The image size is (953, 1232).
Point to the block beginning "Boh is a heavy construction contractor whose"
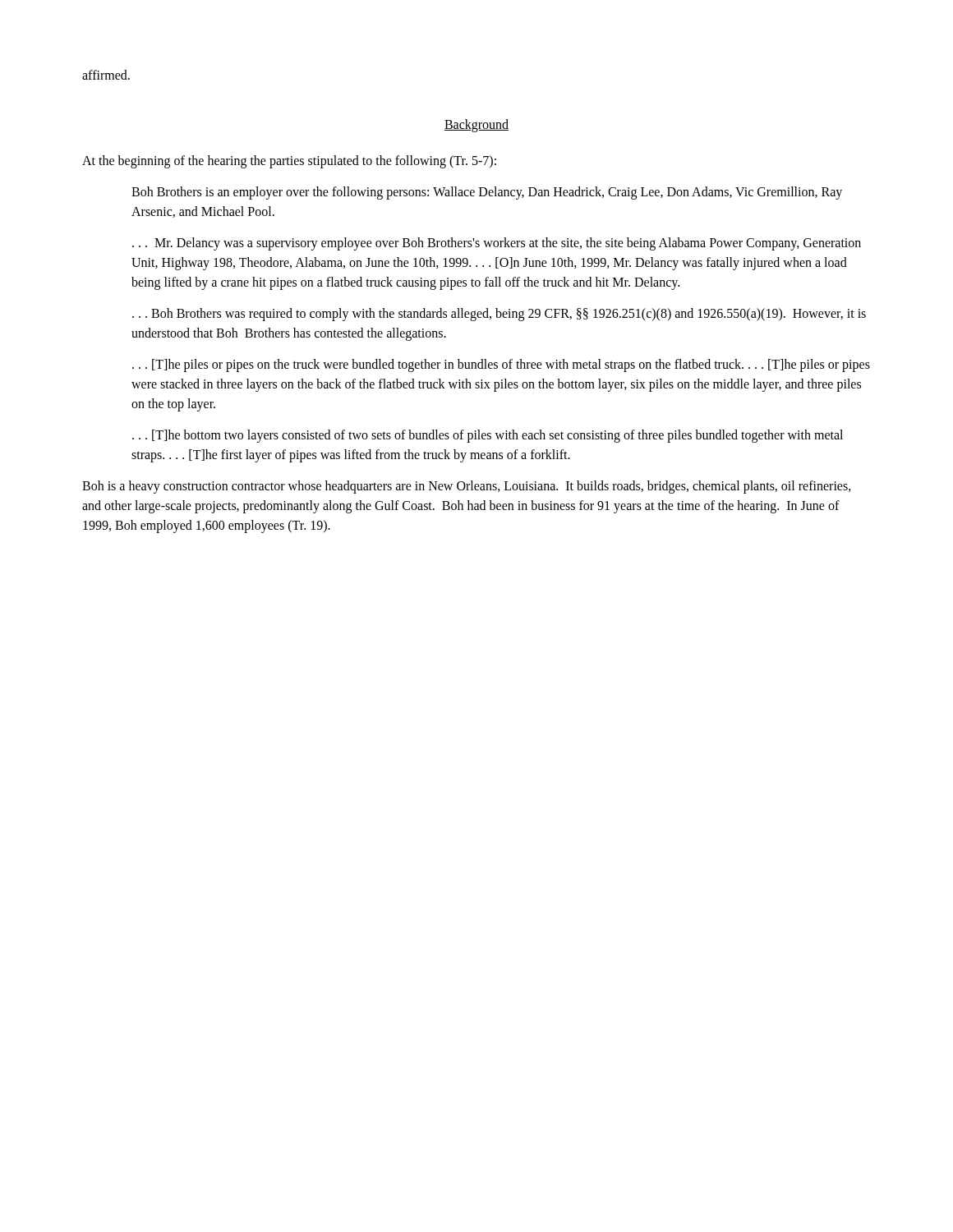(467, 506)
